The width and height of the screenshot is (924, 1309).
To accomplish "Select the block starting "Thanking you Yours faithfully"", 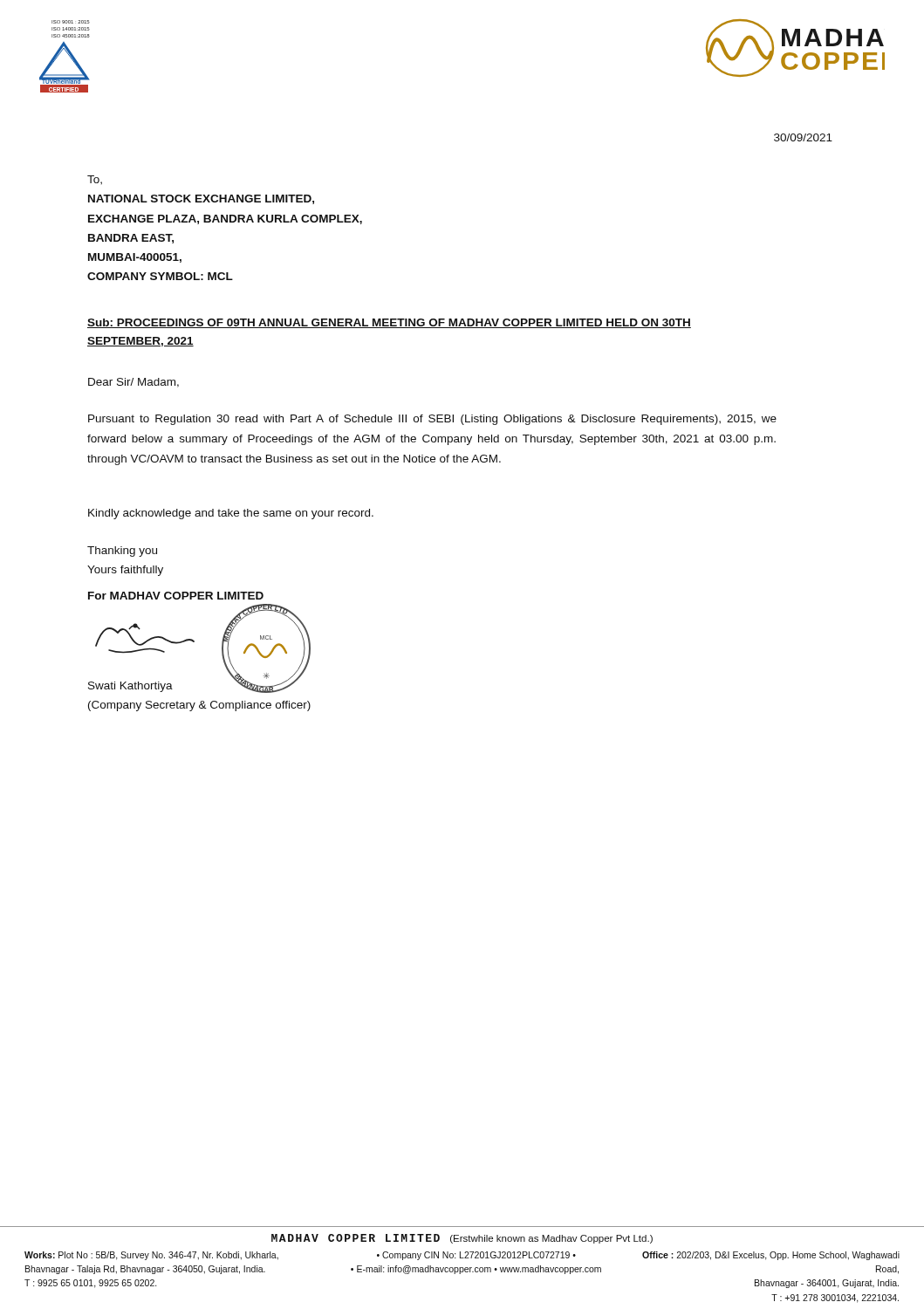I will (125, 560).
